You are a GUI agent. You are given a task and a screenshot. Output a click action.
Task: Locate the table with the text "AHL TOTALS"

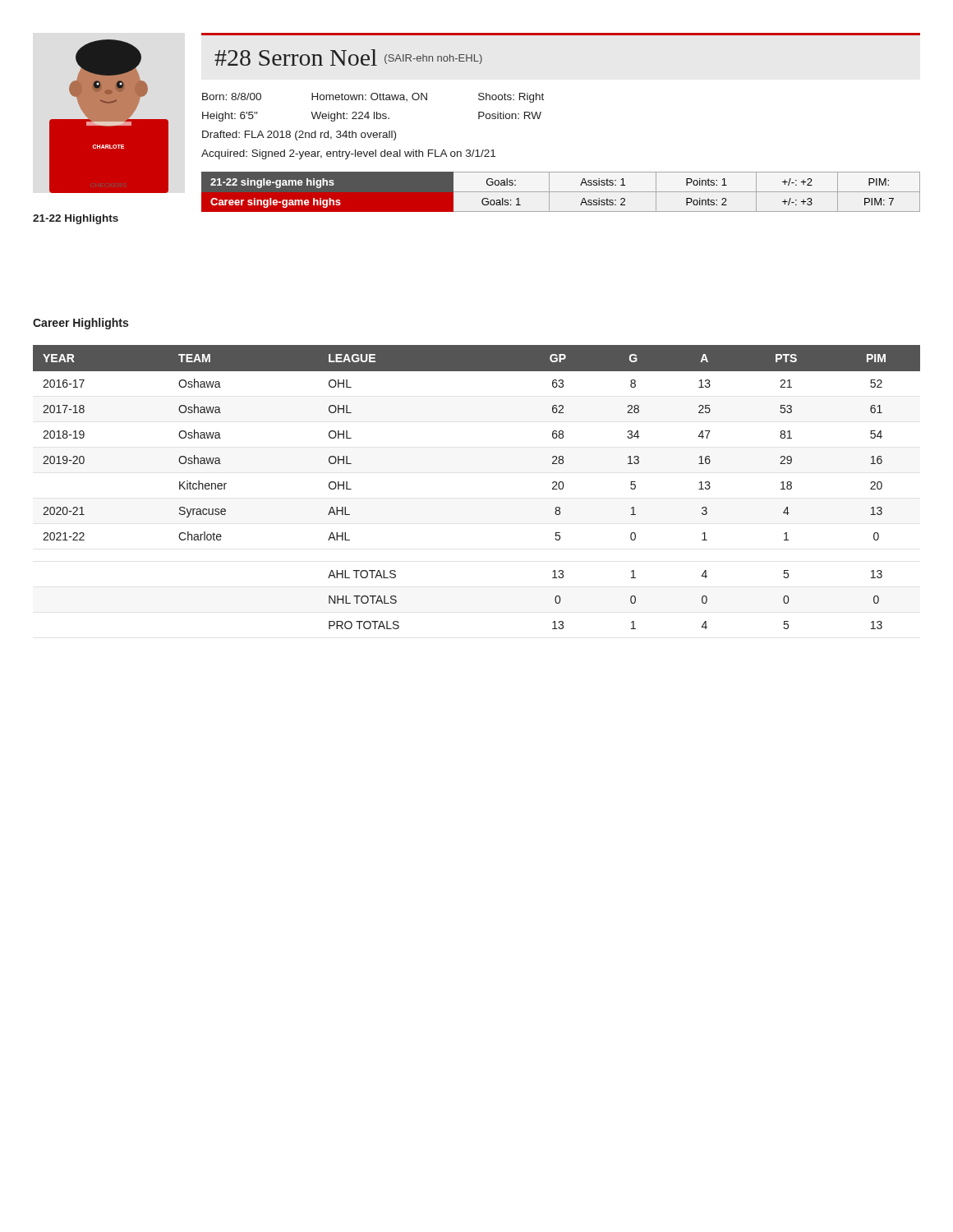(476, 492)
